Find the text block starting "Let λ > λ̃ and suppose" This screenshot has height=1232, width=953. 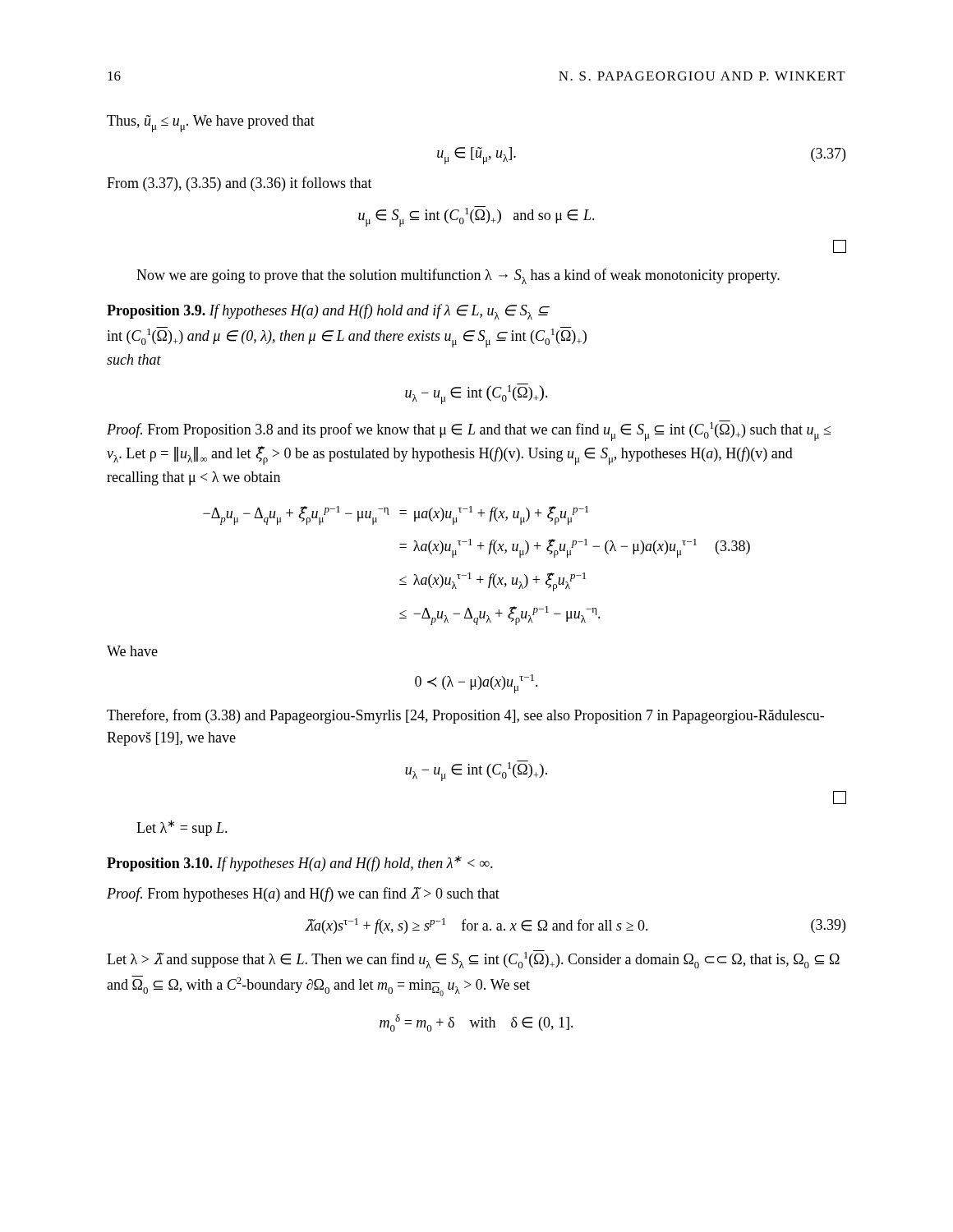pos(473,973)
